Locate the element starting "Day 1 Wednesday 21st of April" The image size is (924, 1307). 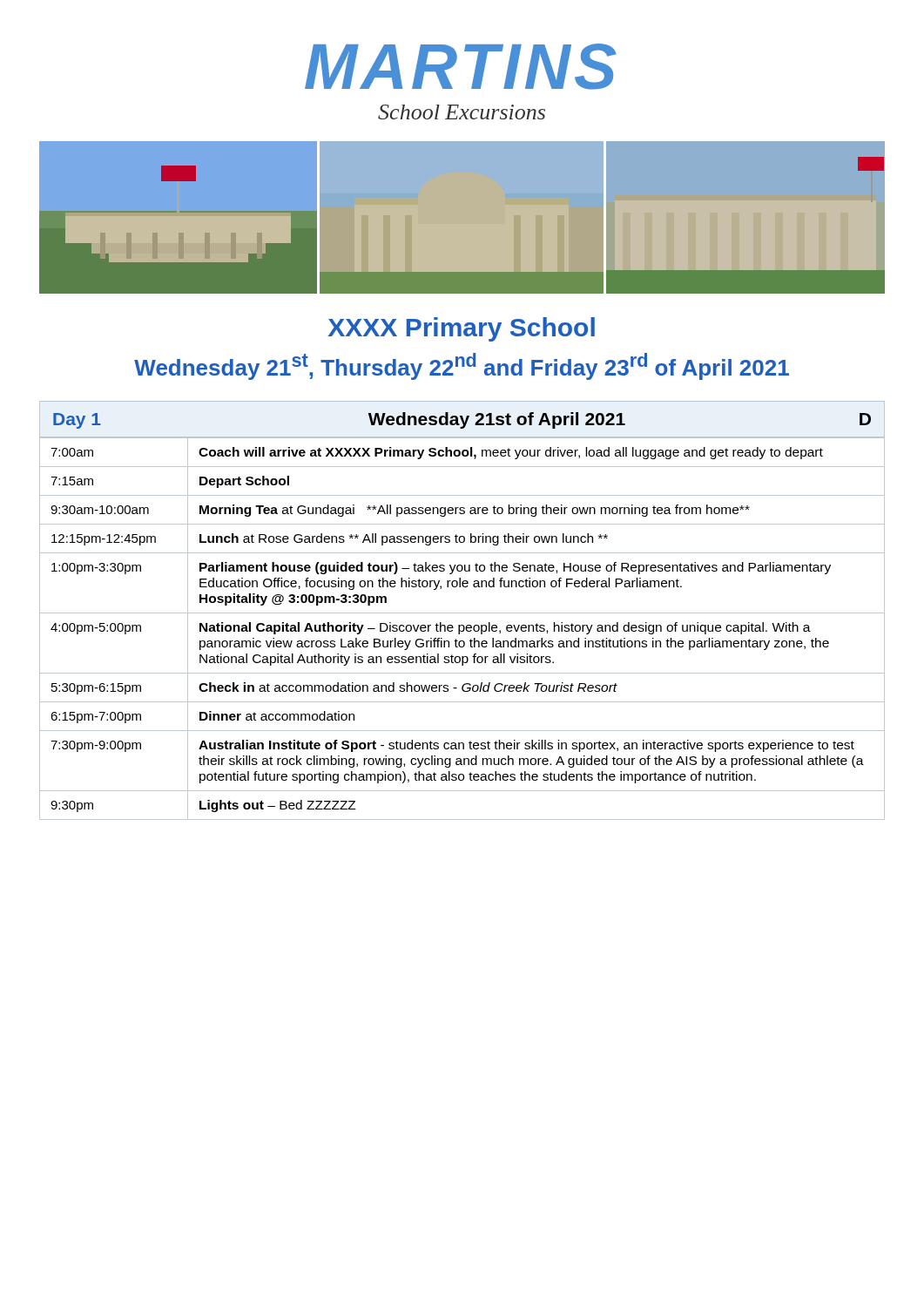click(x=462, y=419)
